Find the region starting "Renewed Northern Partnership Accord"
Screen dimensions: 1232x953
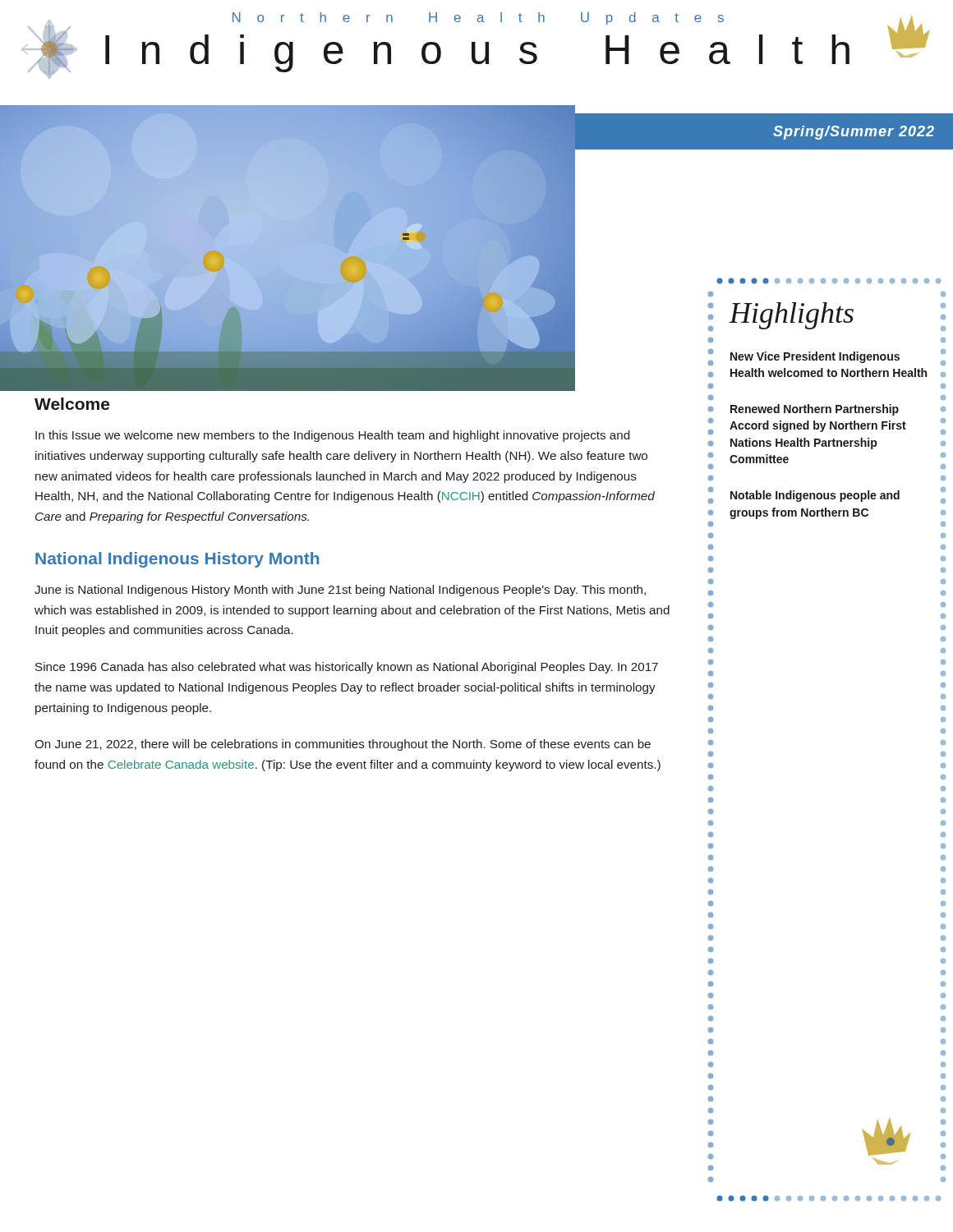[x=818, y=434]
